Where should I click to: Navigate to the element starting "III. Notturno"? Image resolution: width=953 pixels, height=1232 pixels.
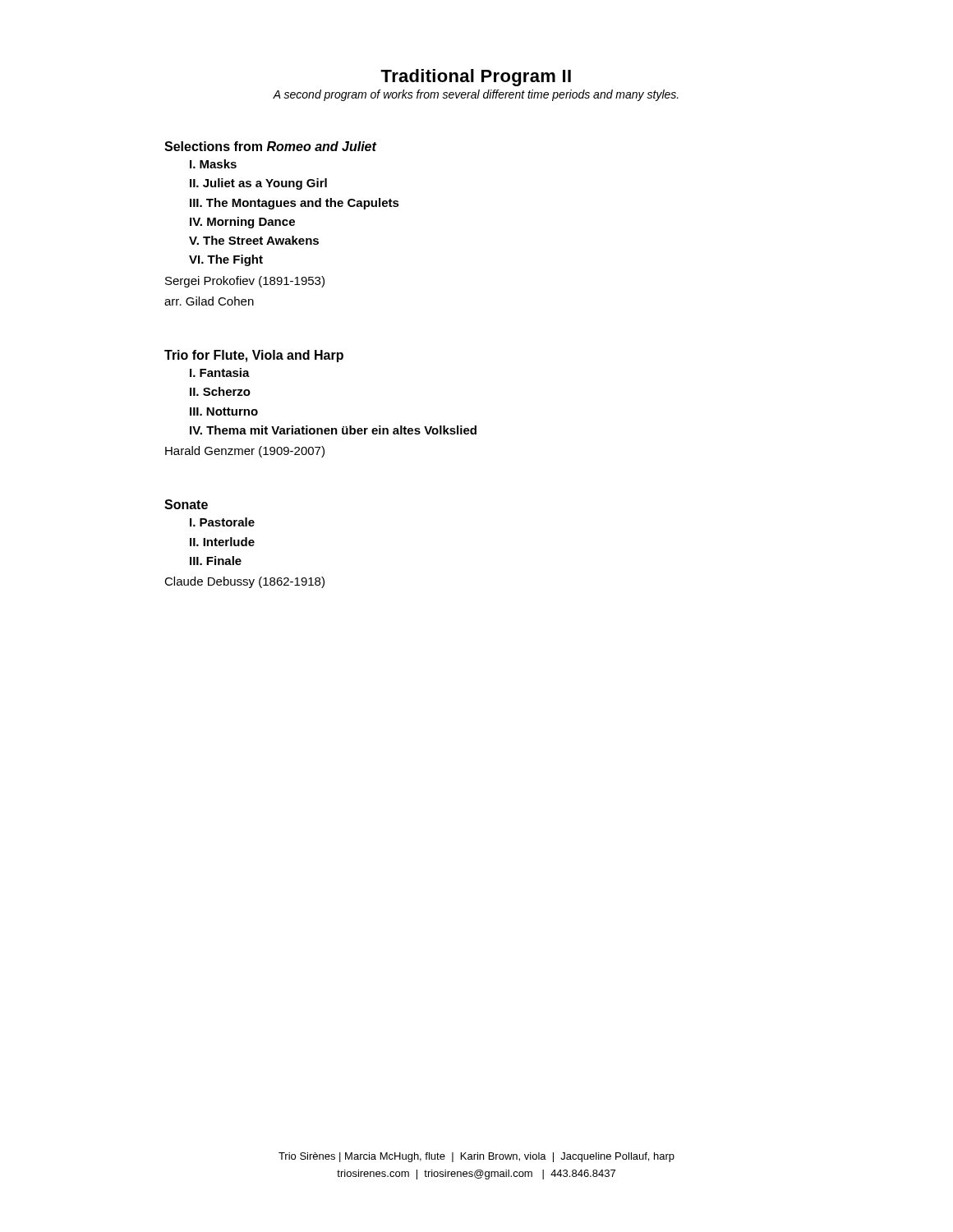coord(224,411)
